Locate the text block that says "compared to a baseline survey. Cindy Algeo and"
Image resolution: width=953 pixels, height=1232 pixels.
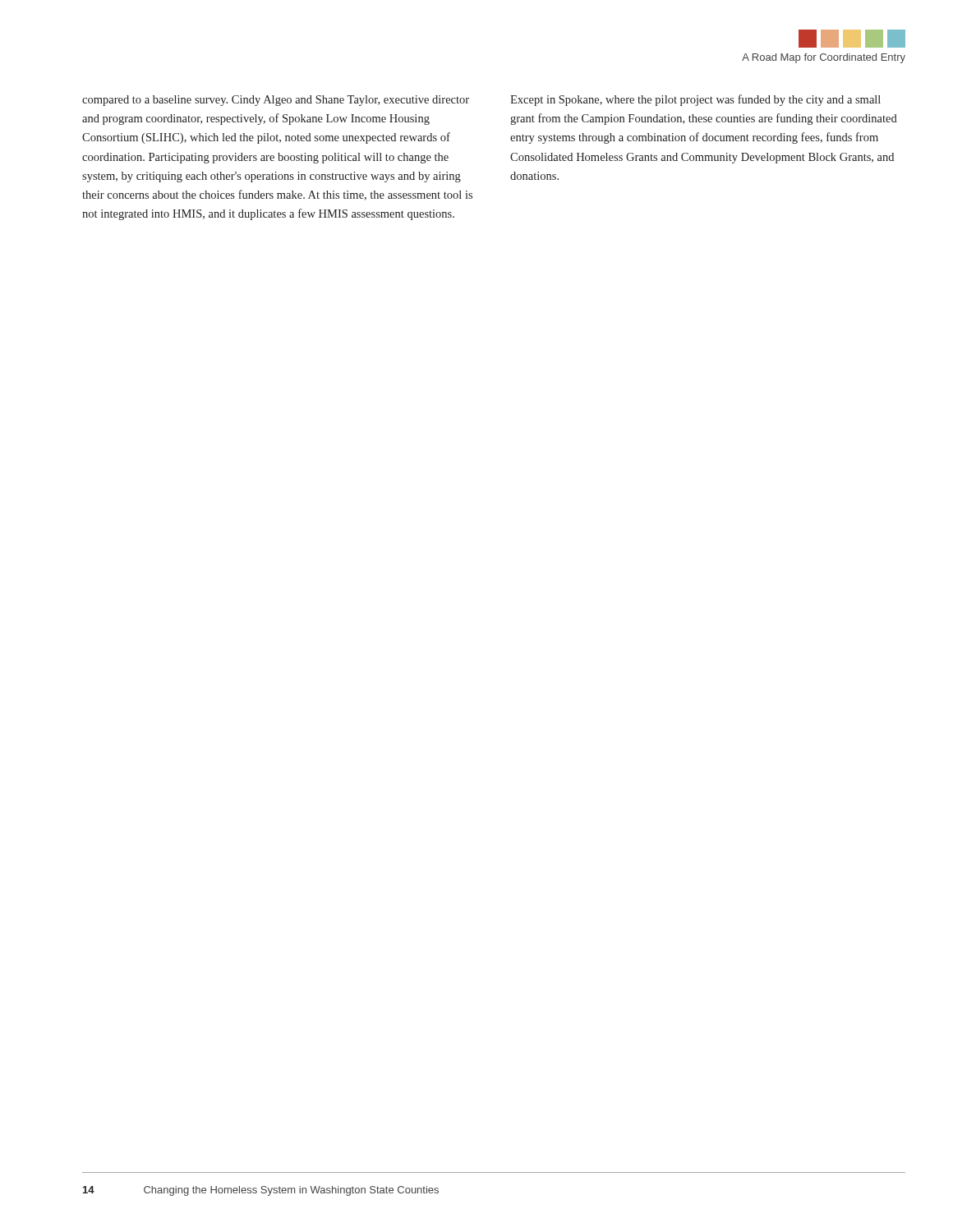click(278, 157)
